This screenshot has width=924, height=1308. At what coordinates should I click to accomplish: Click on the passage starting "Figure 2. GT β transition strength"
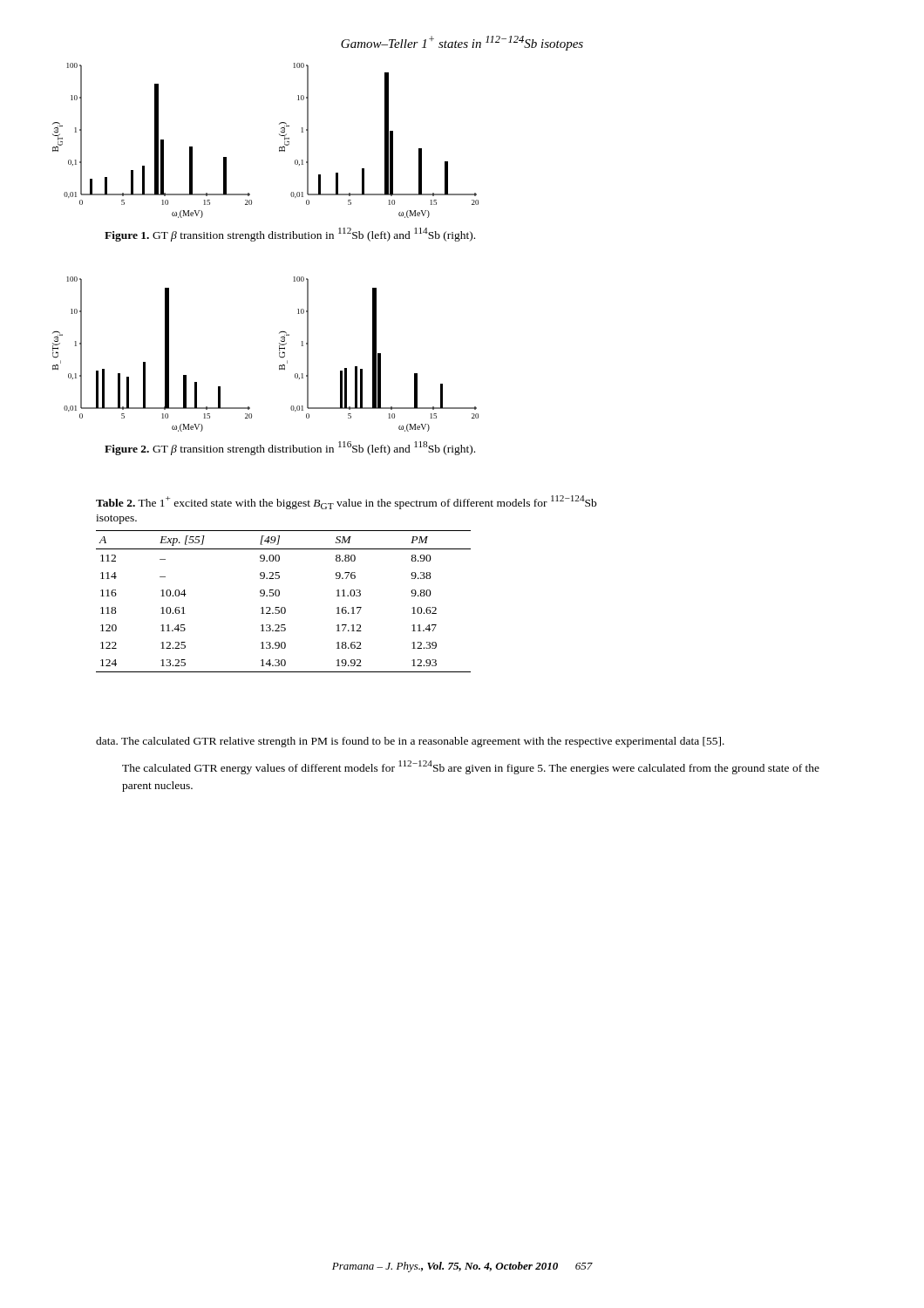(x=290, y=447)
